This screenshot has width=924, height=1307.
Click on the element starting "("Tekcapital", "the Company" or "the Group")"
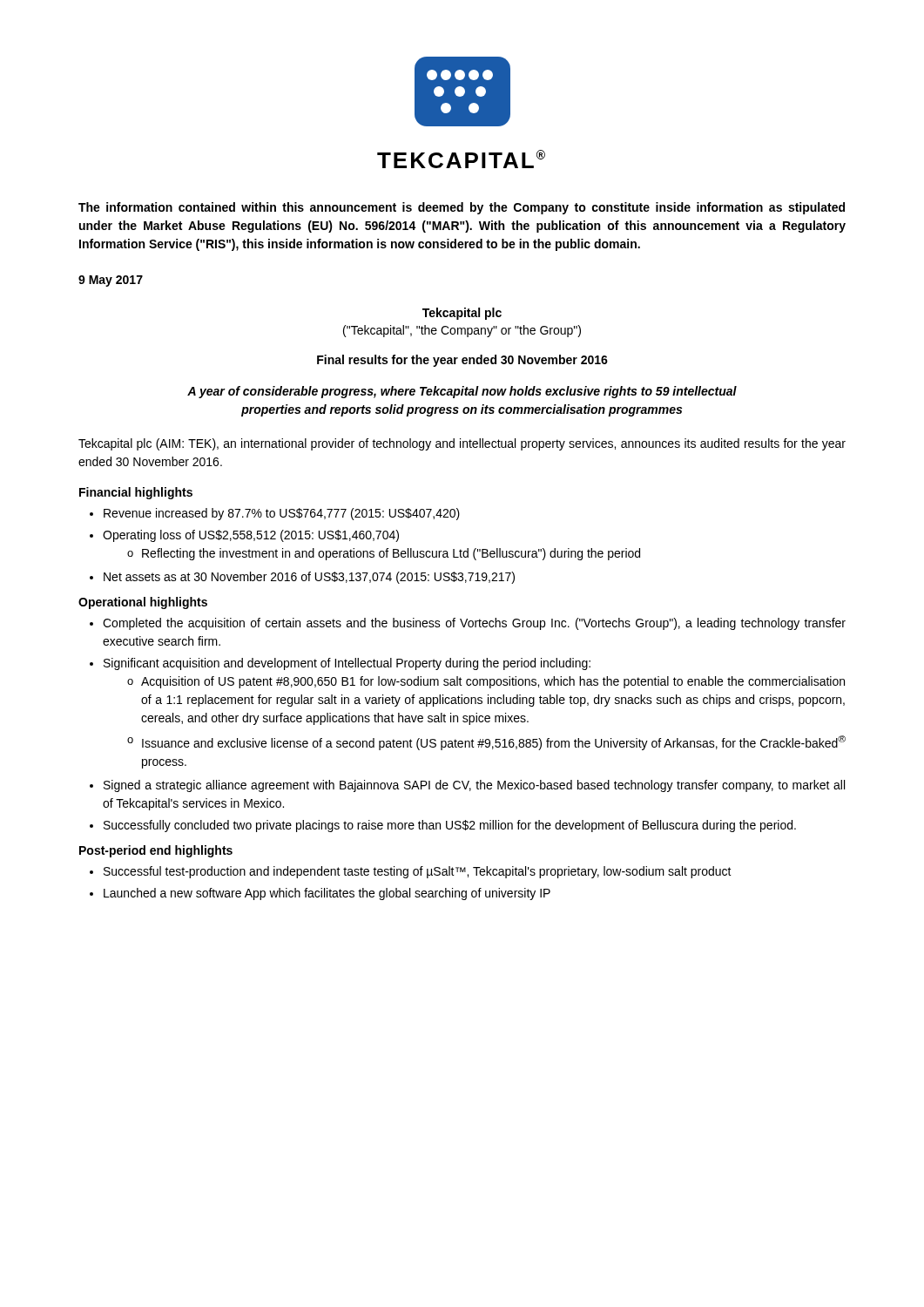(462, 330)
